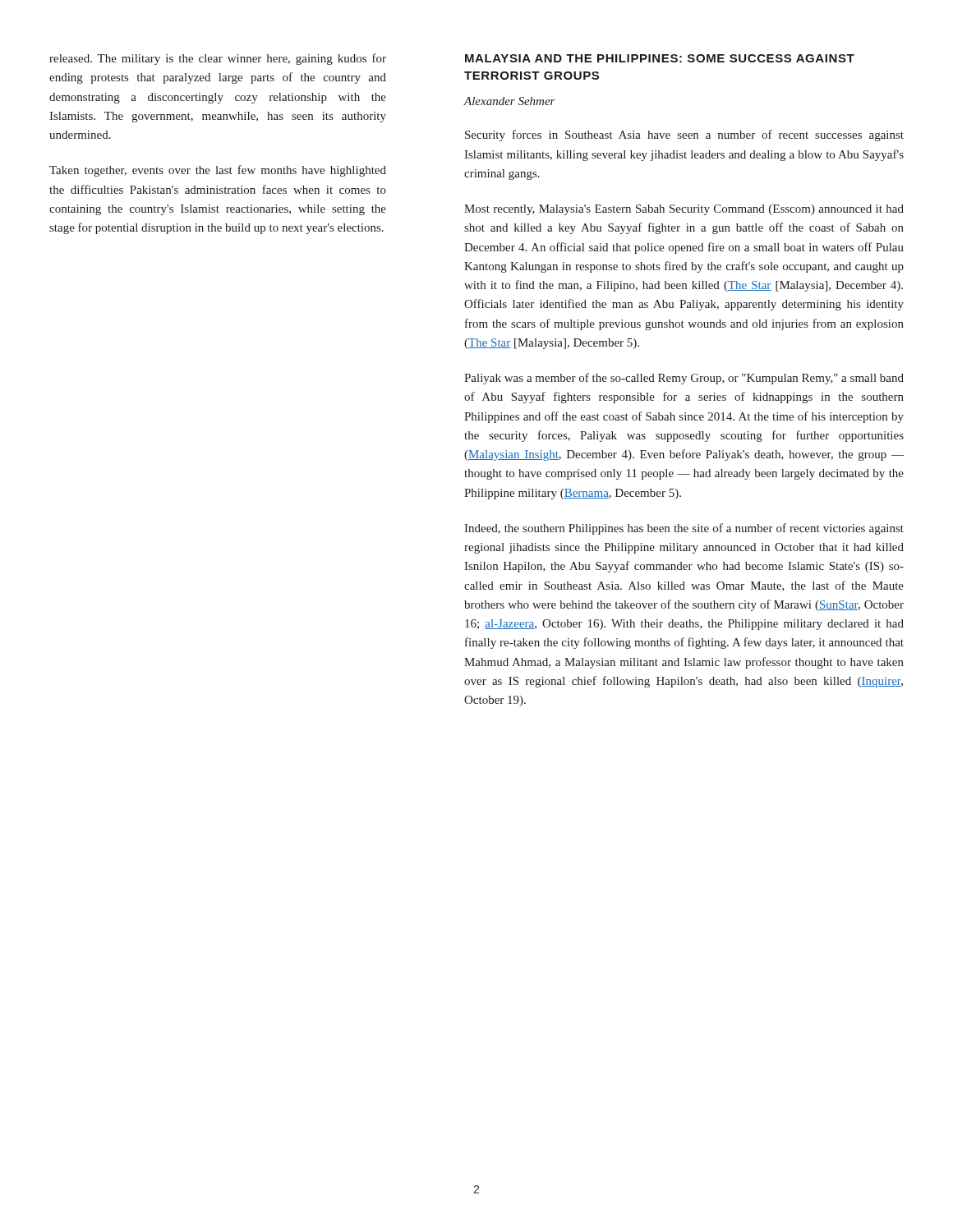
Task: Select the text block with the text "Security forces in Southeast Asia have seen a"
Action: tap(684, 154)
